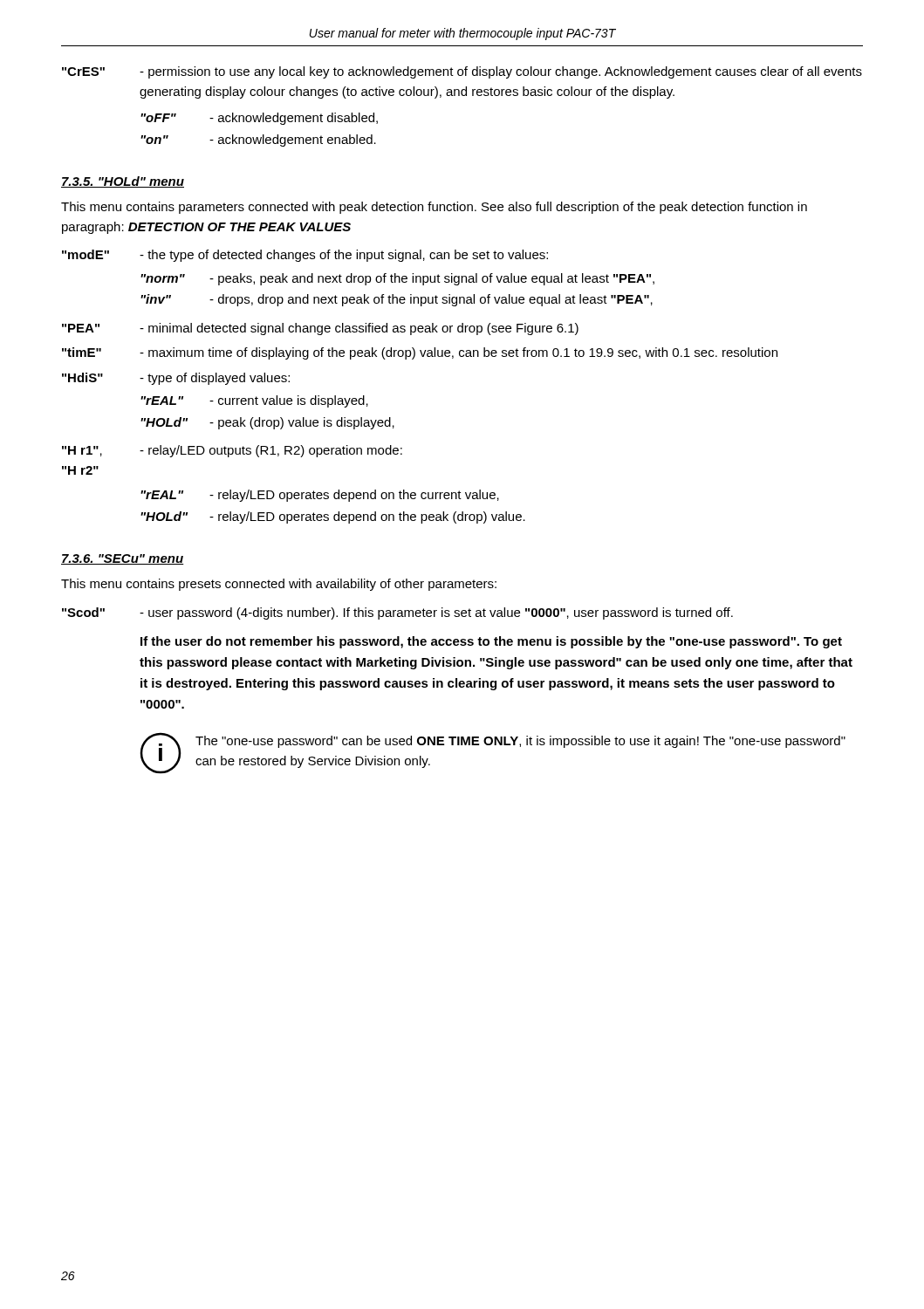Point to the text starting ""HOLd" - relay/LED operates depend on the"
Viewport: 924px width, 1309px height.
pyautogui.click(x=501, y=516)
